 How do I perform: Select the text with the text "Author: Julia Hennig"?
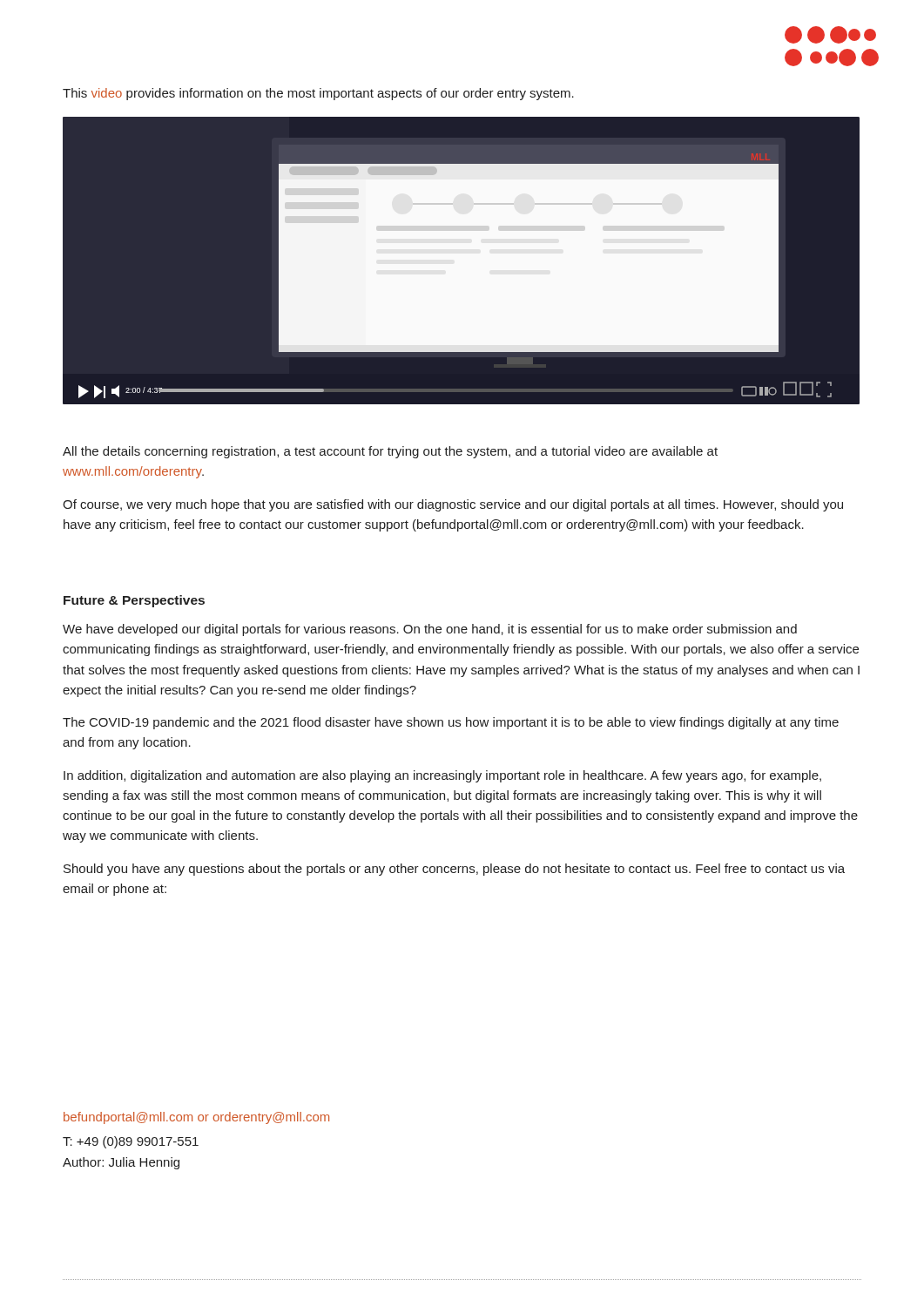pos(122,1162)
